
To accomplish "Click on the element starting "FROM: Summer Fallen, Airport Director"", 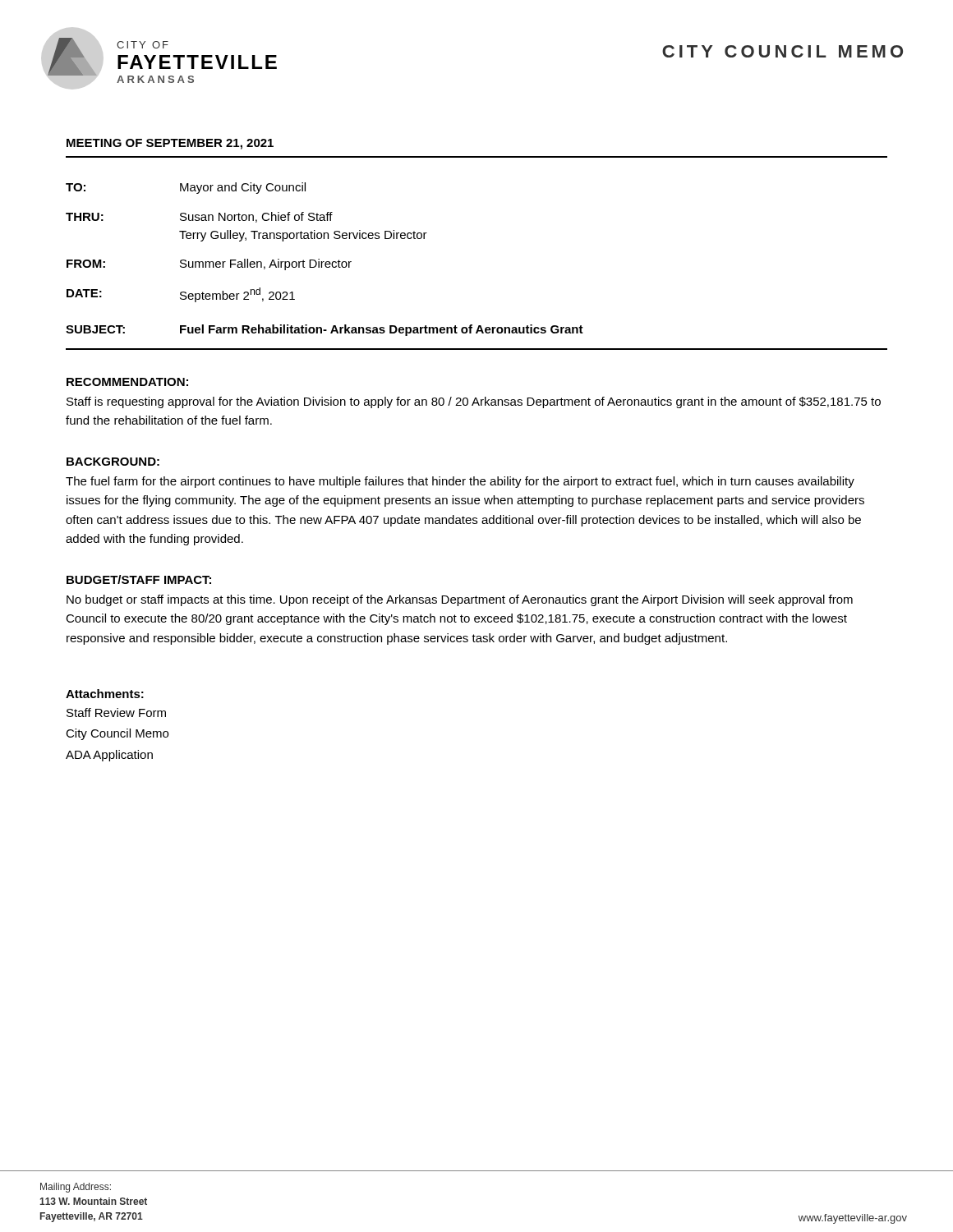I will point(209,264).
